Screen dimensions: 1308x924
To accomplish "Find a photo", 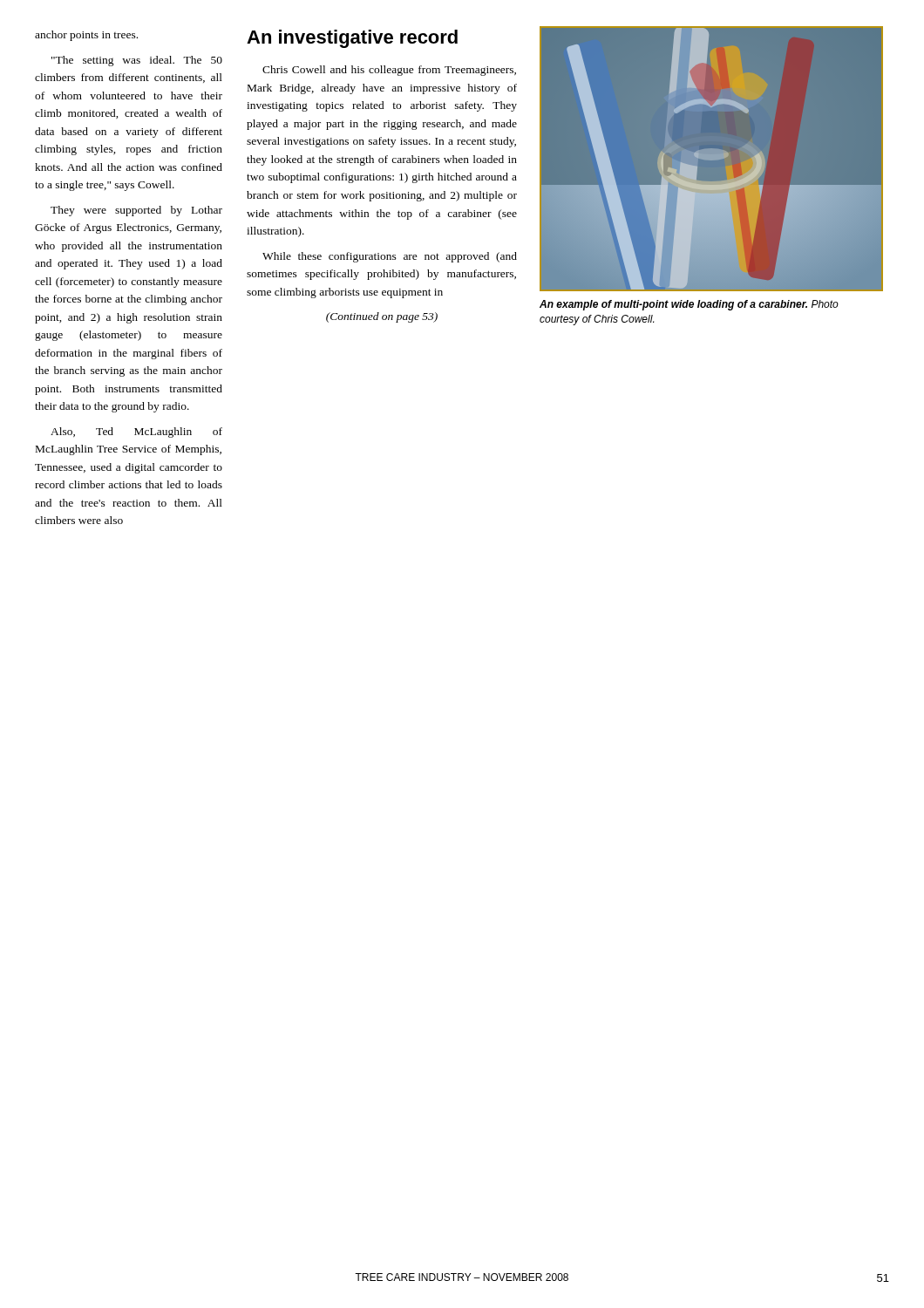I will click(x=714, y=159).
